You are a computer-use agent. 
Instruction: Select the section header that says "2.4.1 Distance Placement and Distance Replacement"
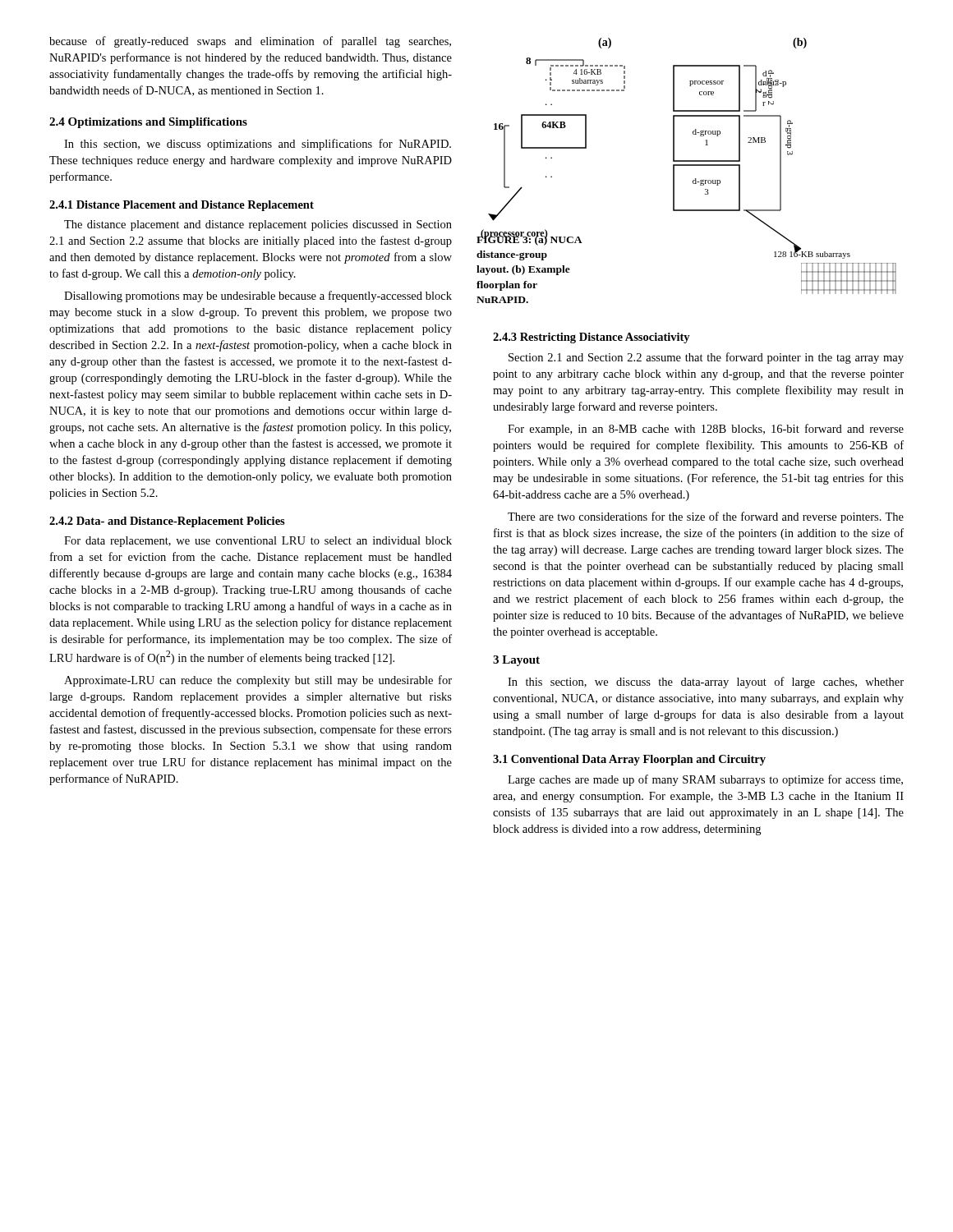tap(251, 204)
